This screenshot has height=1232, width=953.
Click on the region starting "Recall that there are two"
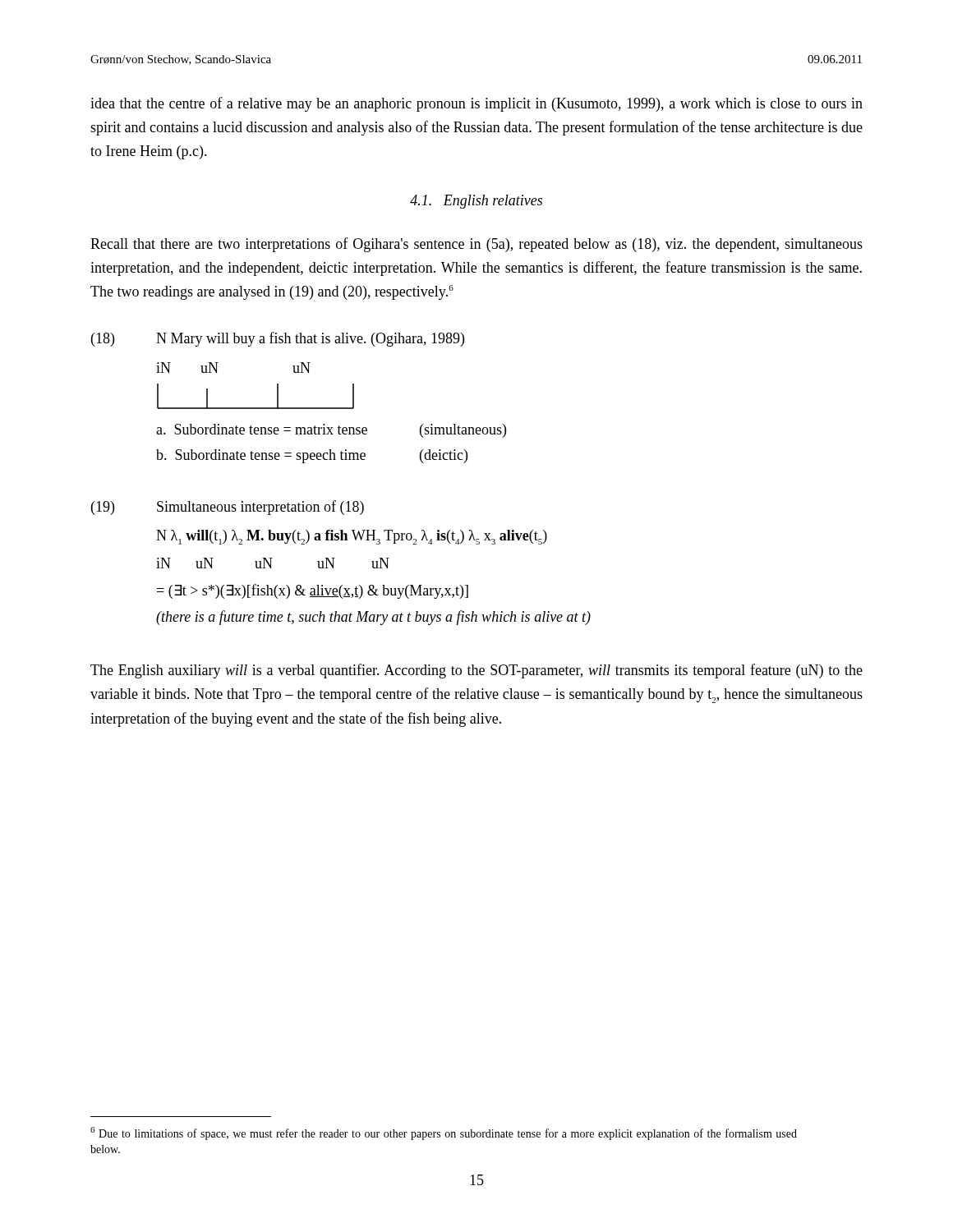(x=476, y=268)
